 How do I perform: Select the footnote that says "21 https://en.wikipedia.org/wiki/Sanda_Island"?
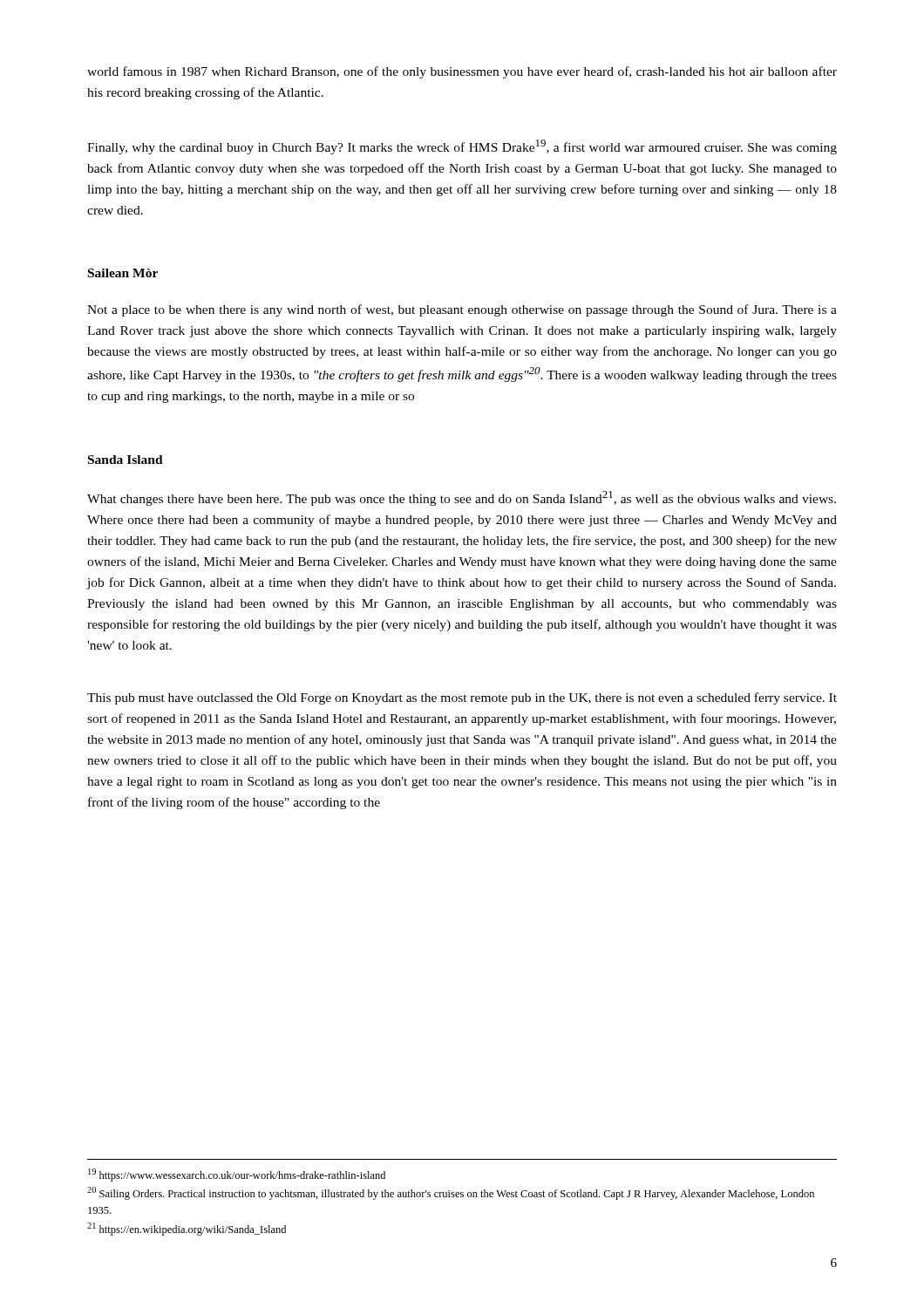(187, 1228)
